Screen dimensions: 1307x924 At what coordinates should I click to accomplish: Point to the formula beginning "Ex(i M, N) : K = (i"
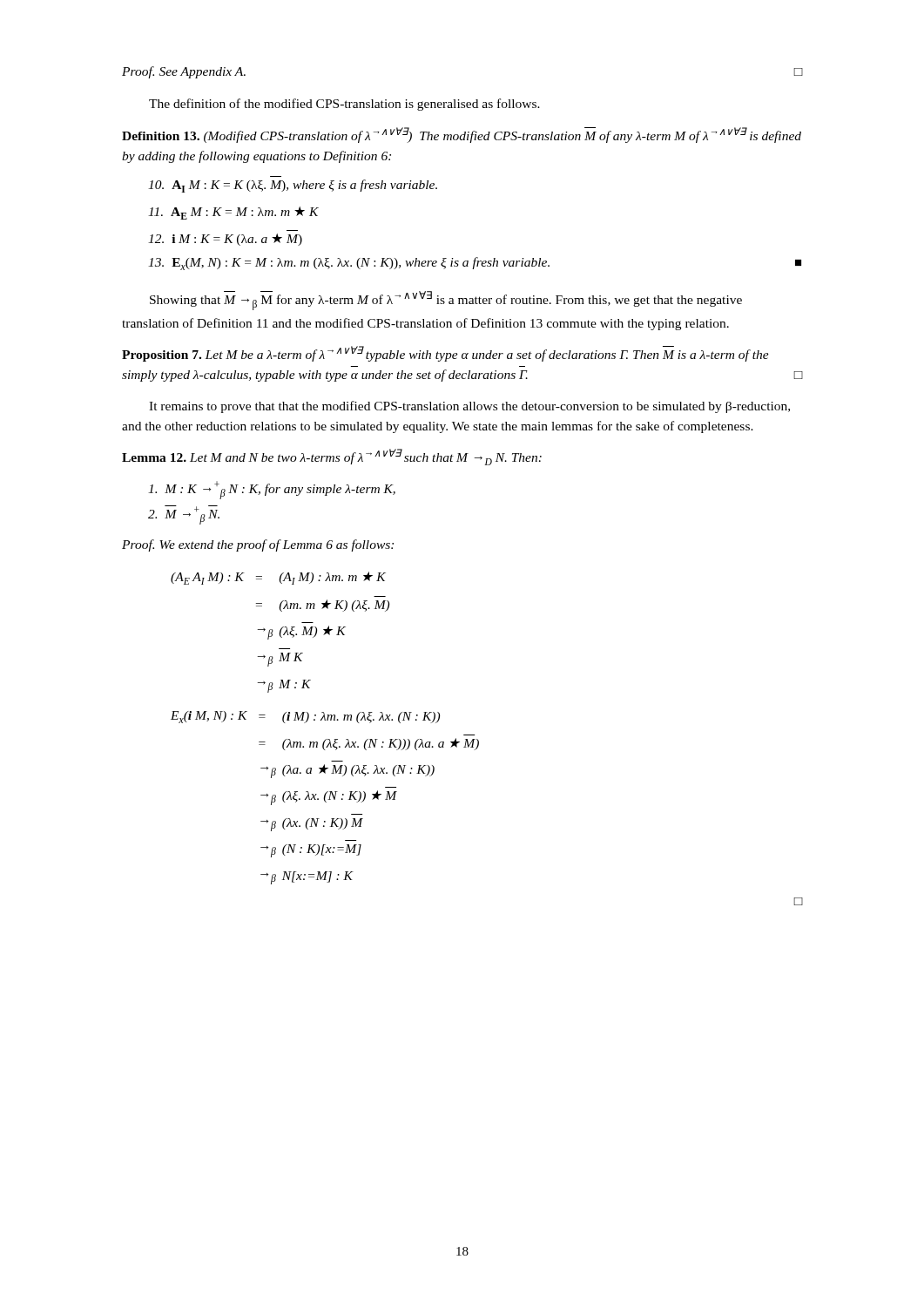tap(325, 795)
